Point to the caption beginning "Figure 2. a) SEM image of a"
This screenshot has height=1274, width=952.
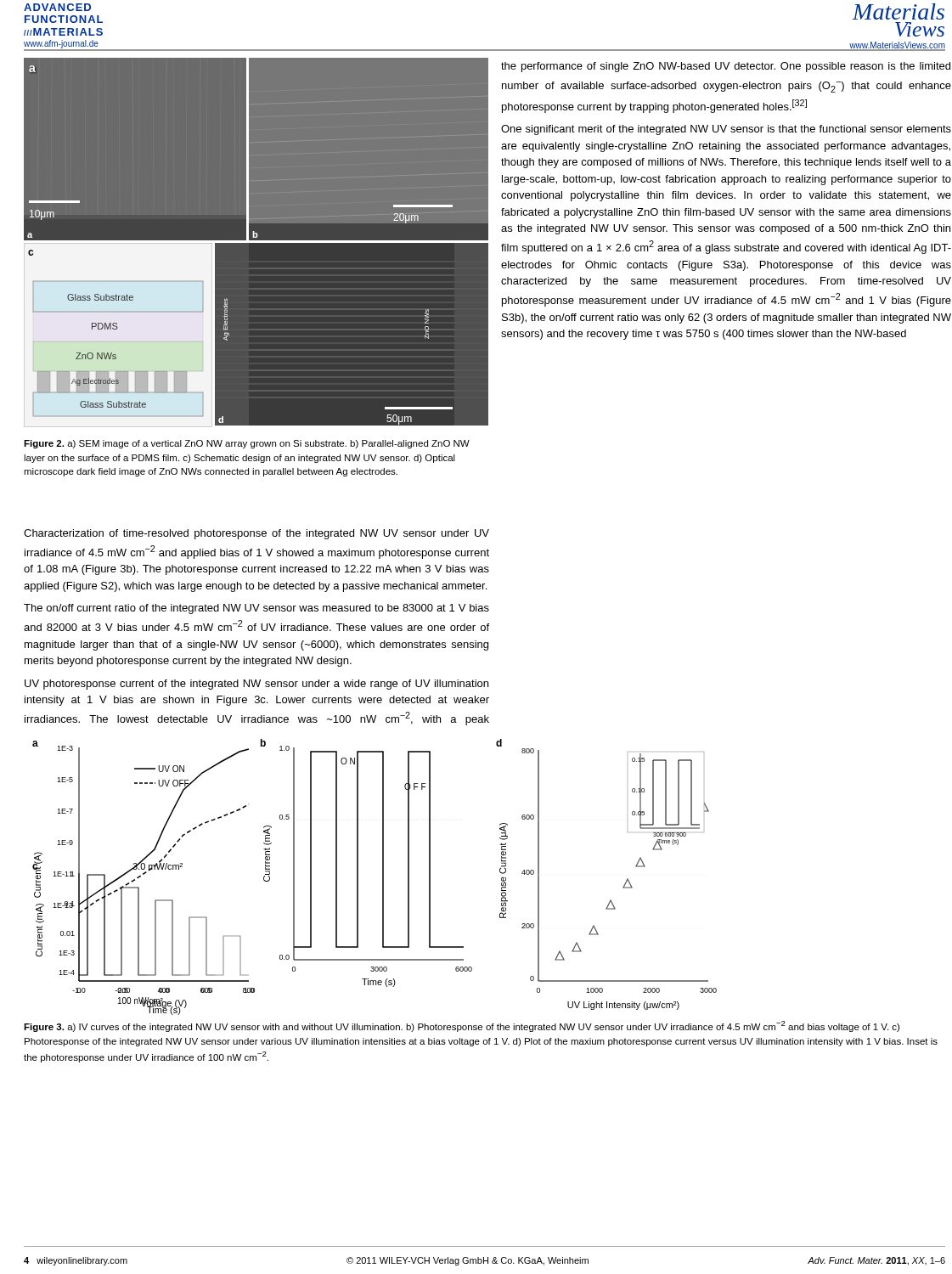pos(247,457)
